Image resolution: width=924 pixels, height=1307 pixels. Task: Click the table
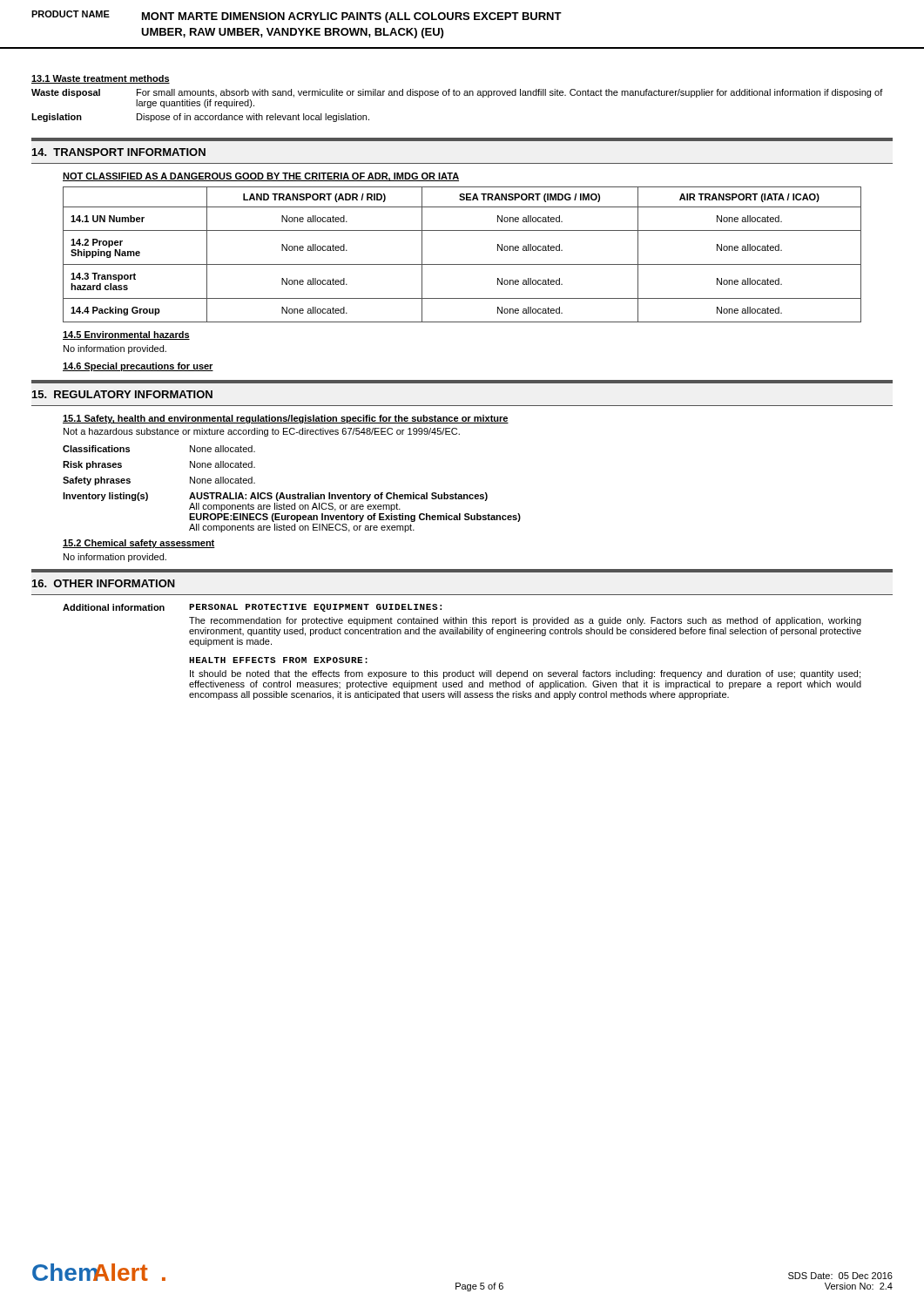(x=462, y=255)
